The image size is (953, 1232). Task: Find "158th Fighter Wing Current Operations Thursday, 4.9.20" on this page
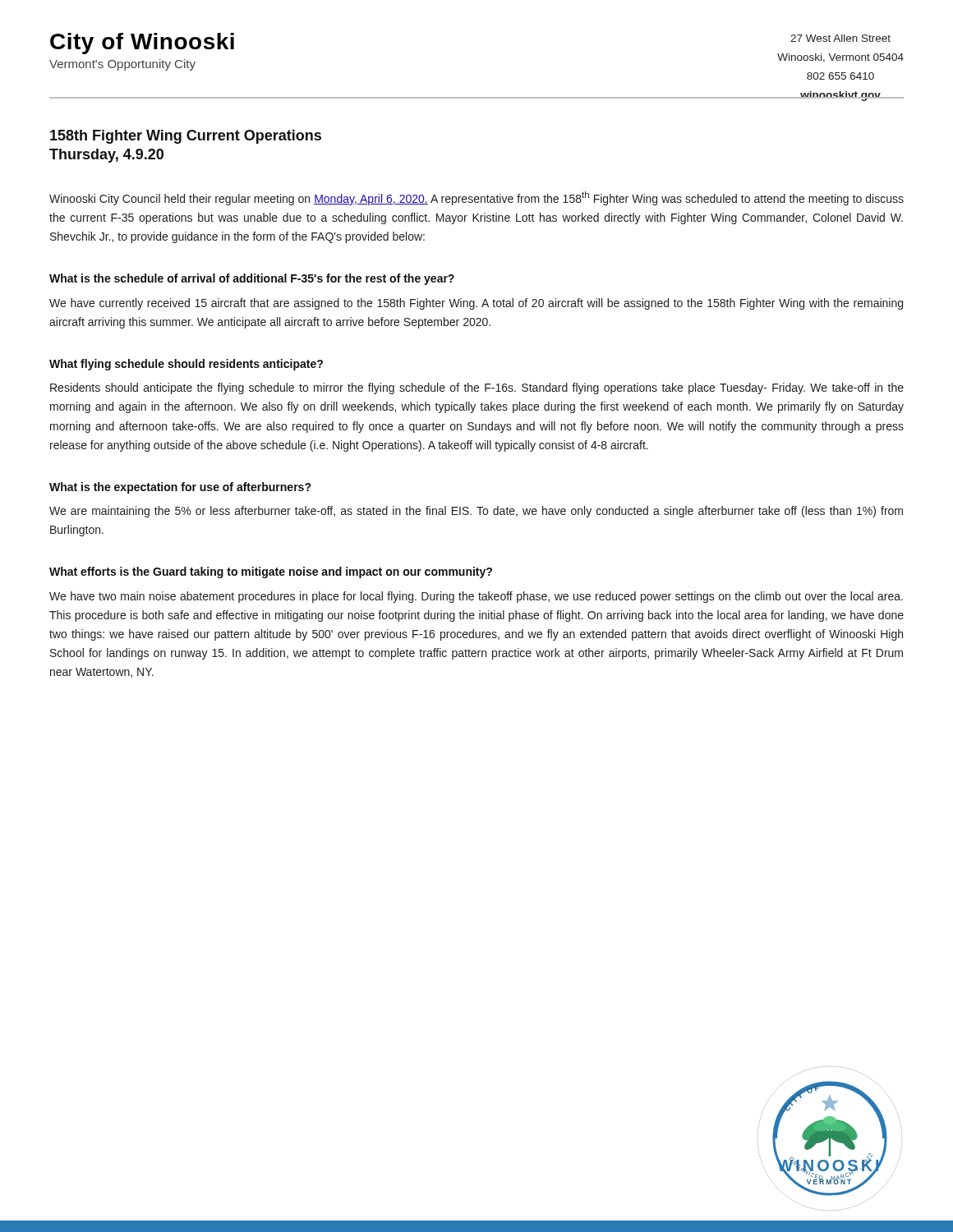(x=186, y=137)
